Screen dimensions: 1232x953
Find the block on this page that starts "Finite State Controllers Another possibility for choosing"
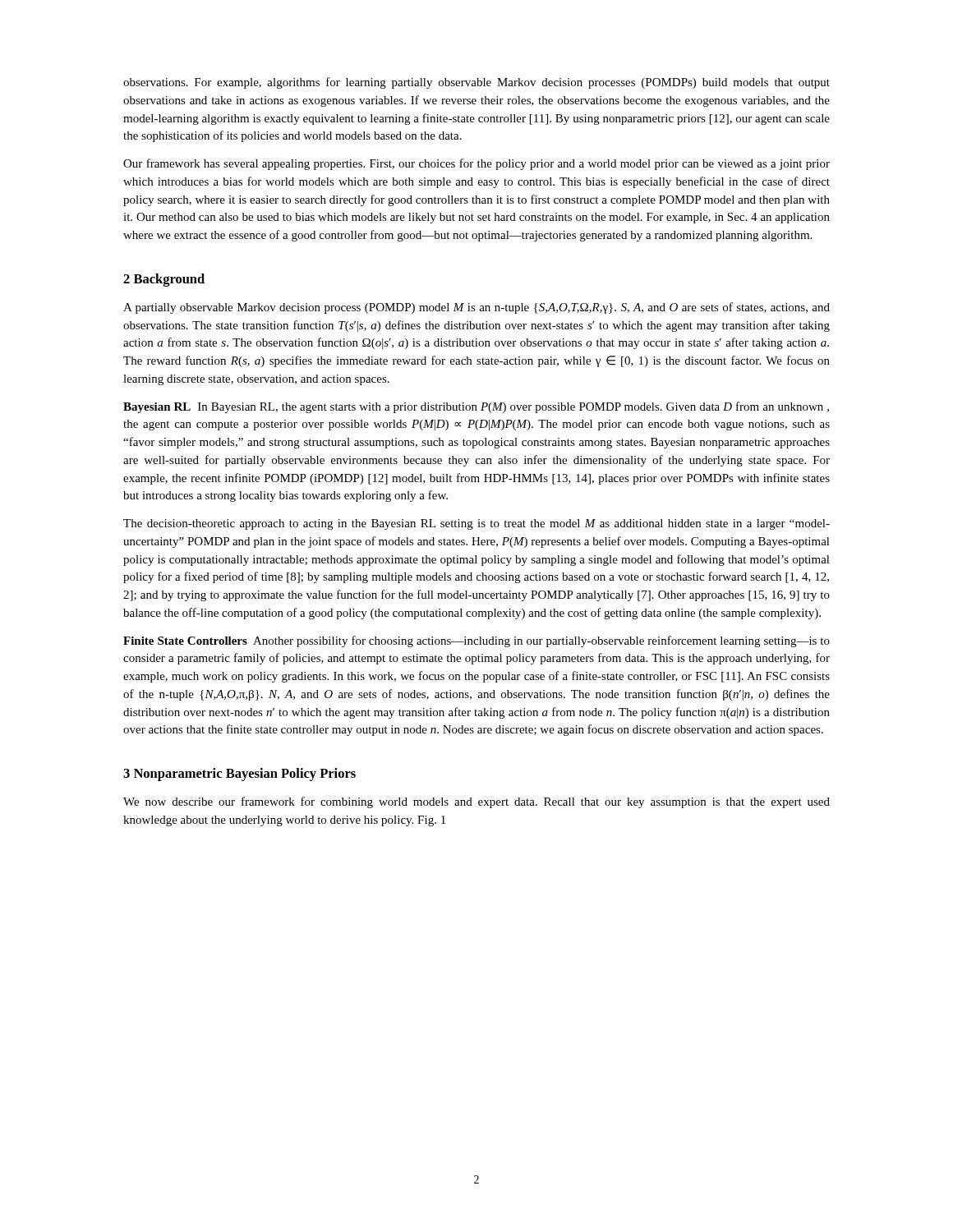[x=476, y=686]
